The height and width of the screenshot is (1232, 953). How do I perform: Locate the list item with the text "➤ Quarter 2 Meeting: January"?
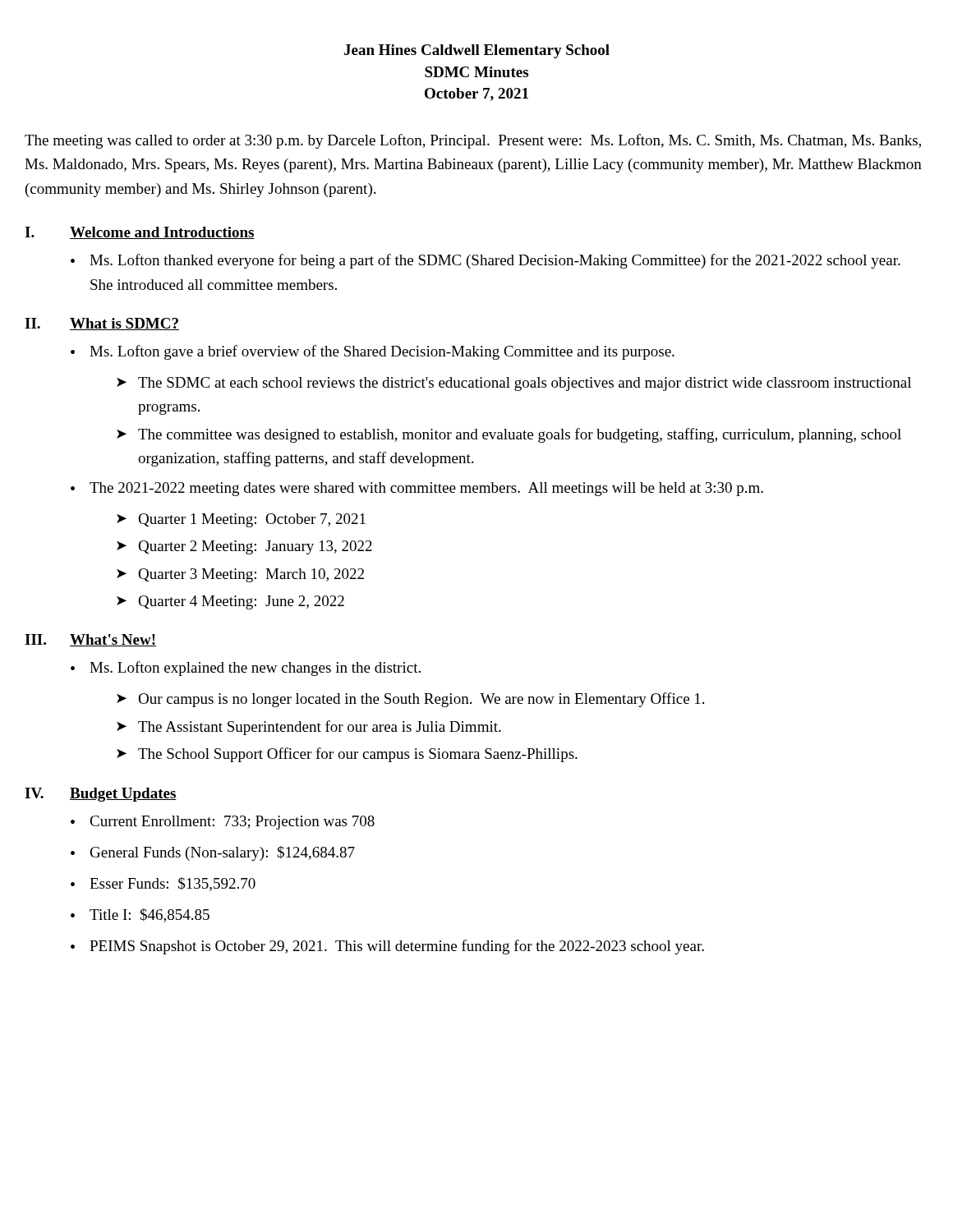[x=244, y=547]
